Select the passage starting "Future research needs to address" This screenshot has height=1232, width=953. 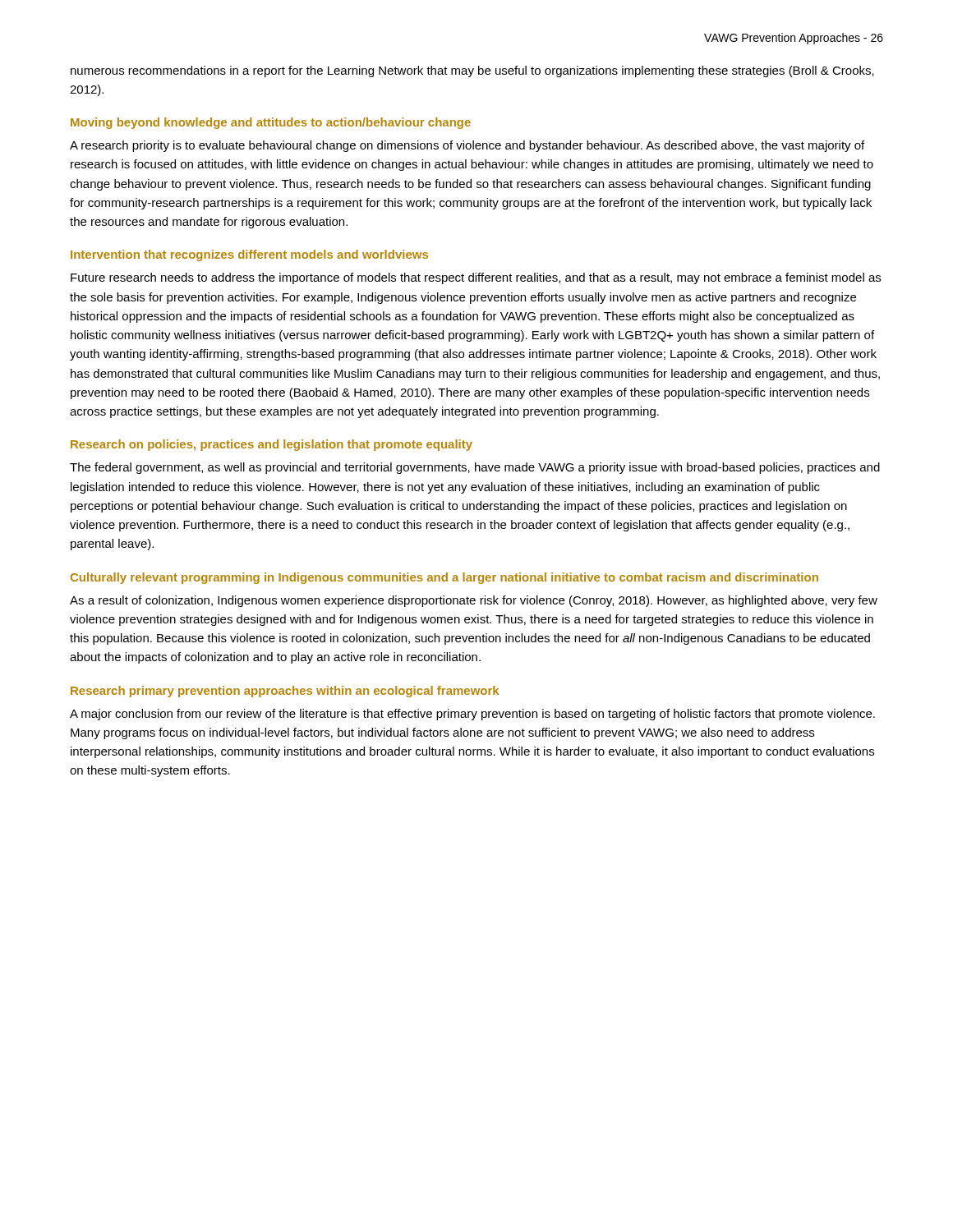476,344
